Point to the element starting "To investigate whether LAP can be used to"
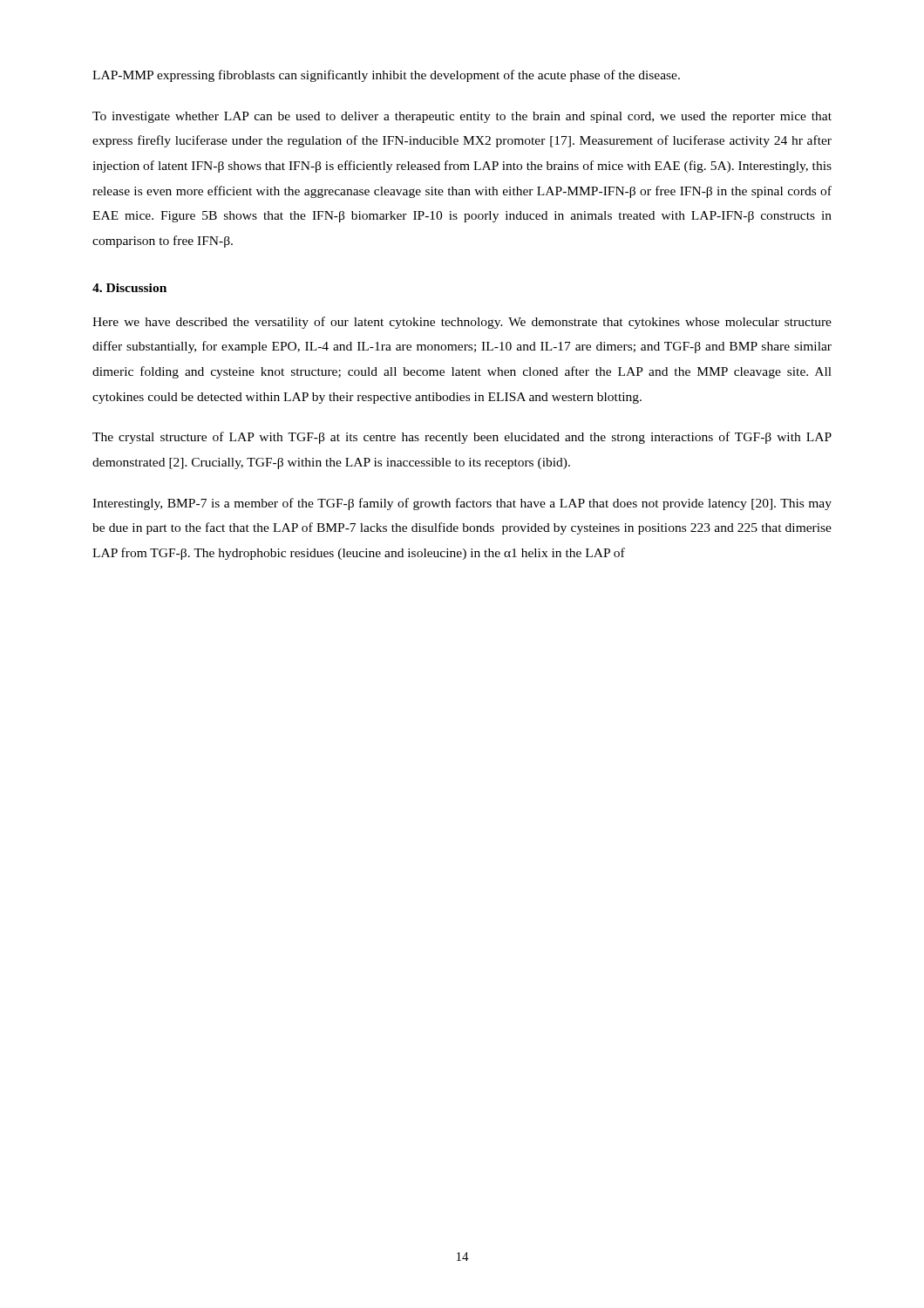Viewport: 924px width, 1308px height. (462, 178)
